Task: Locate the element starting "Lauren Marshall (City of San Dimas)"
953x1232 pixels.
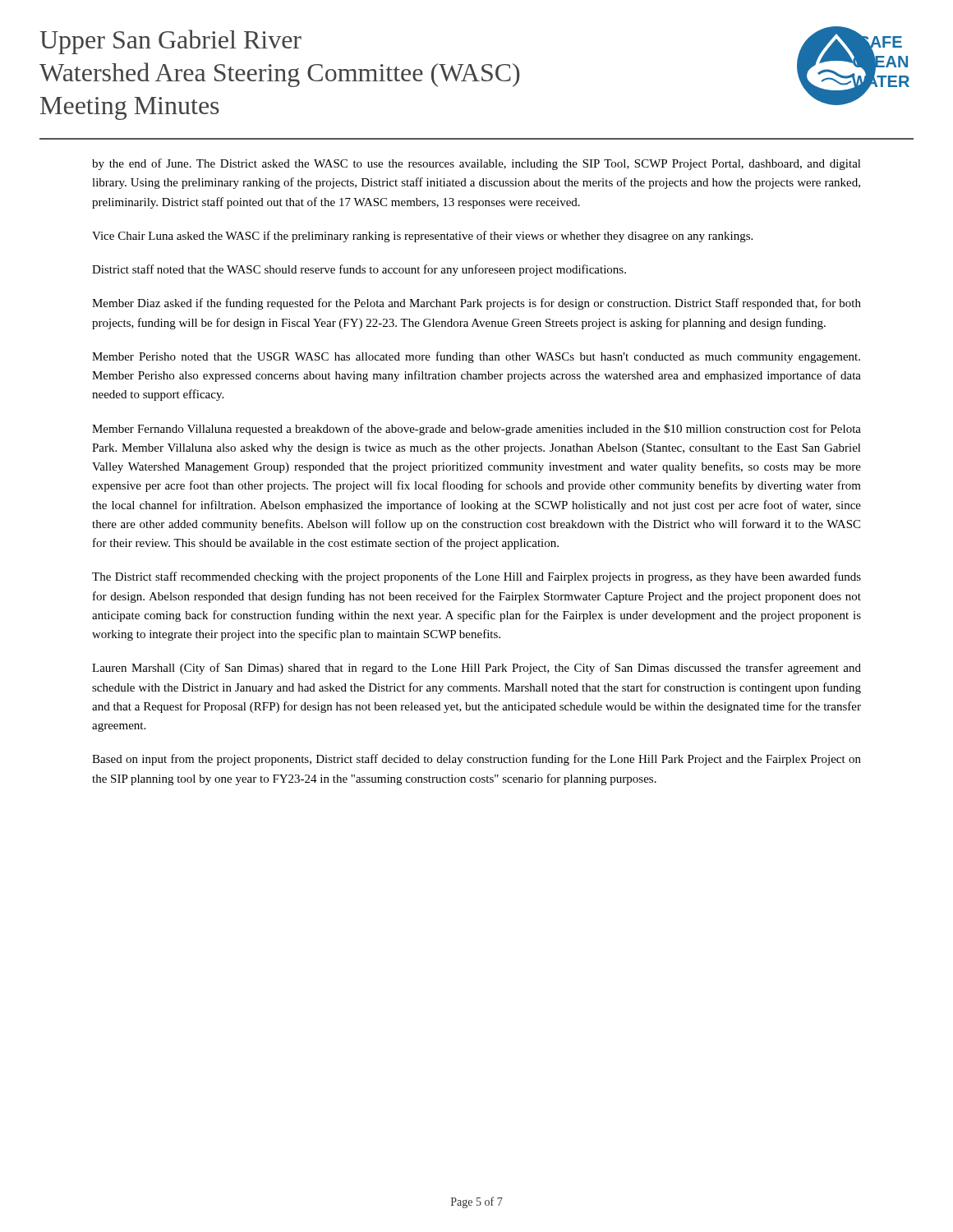Action: click(476, 697)
